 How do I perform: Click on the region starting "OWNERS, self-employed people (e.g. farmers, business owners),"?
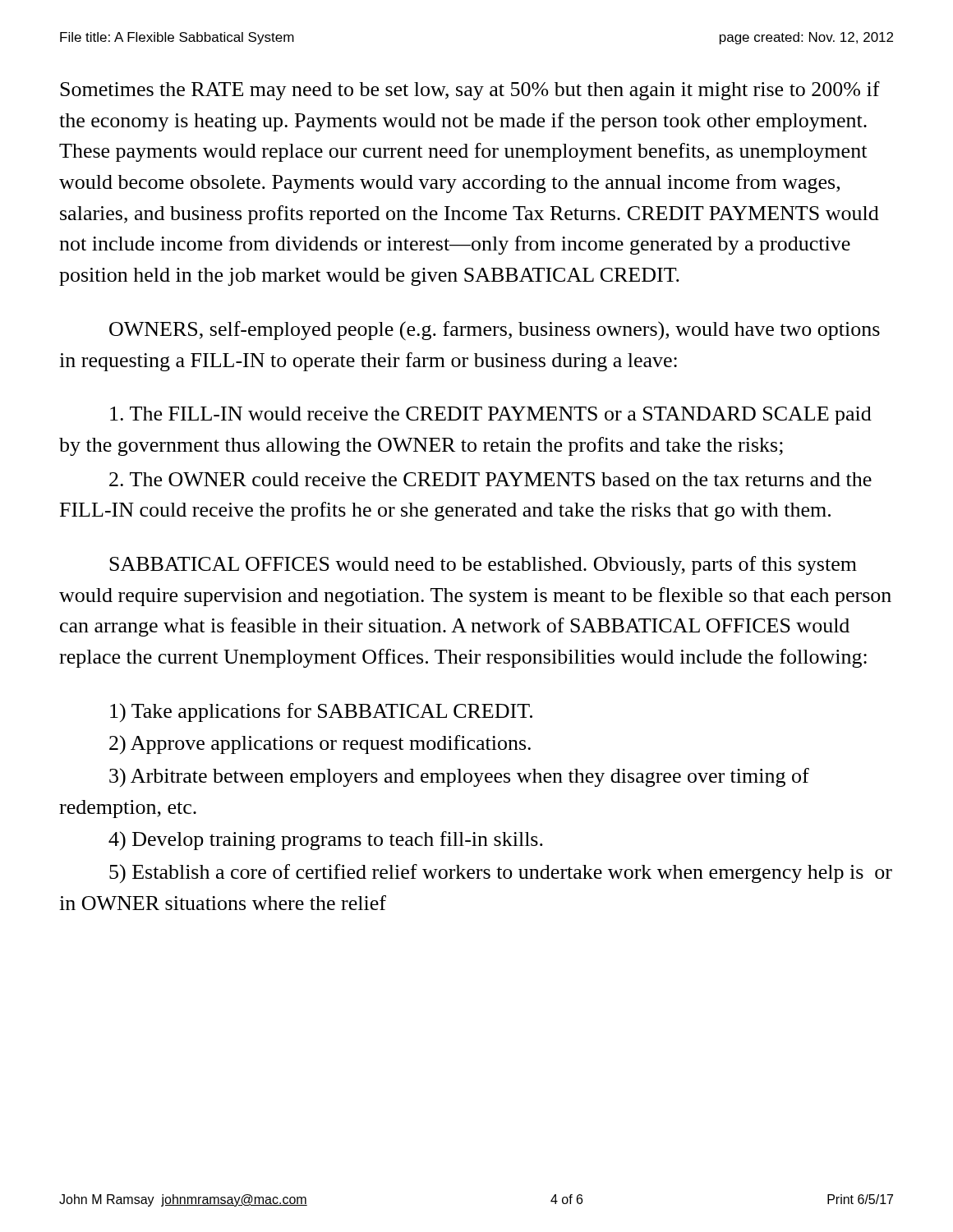(470, 344)
